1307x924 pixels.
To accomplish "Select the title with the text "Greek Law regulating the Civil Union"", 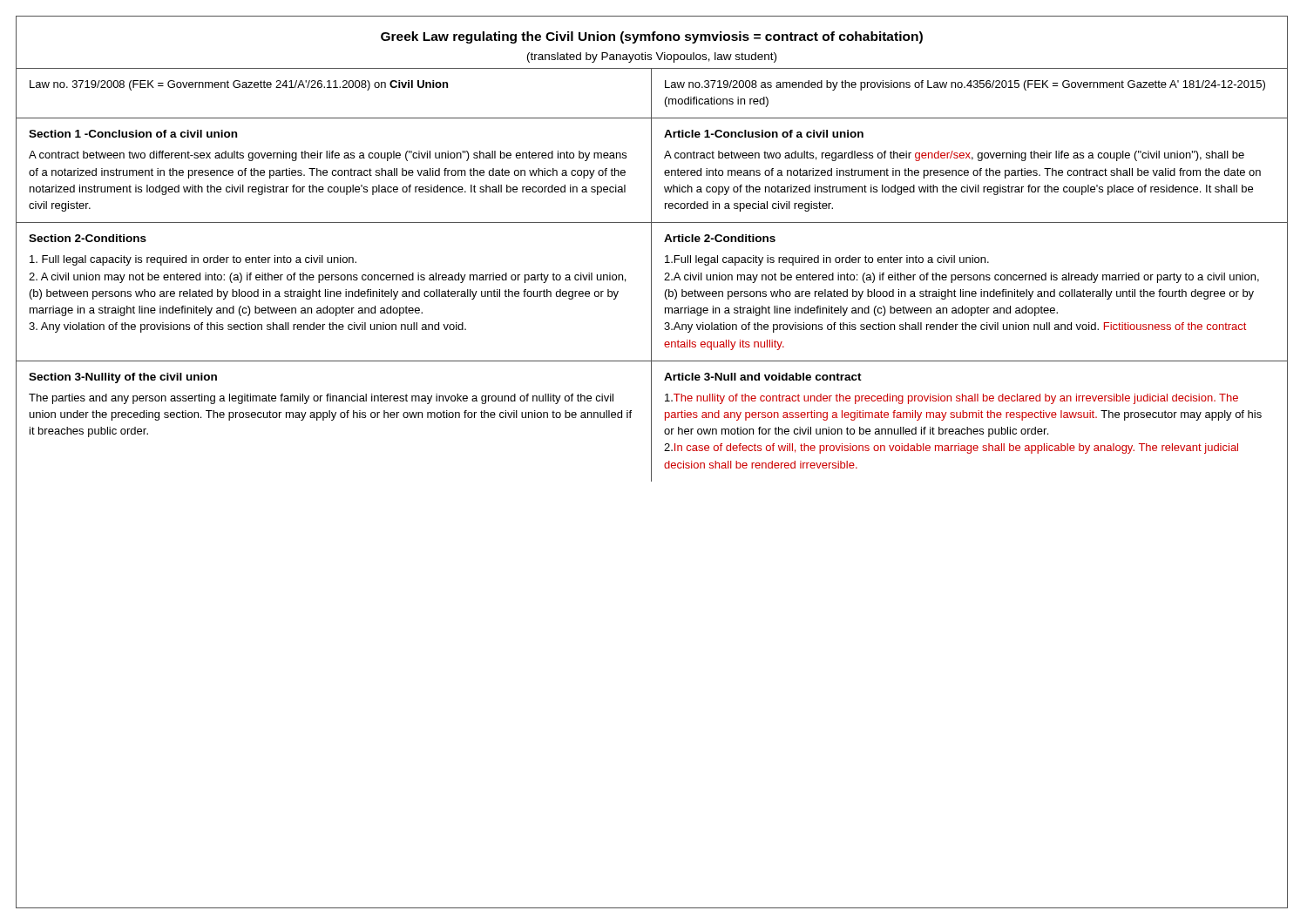I will click(x=652, y=46).
